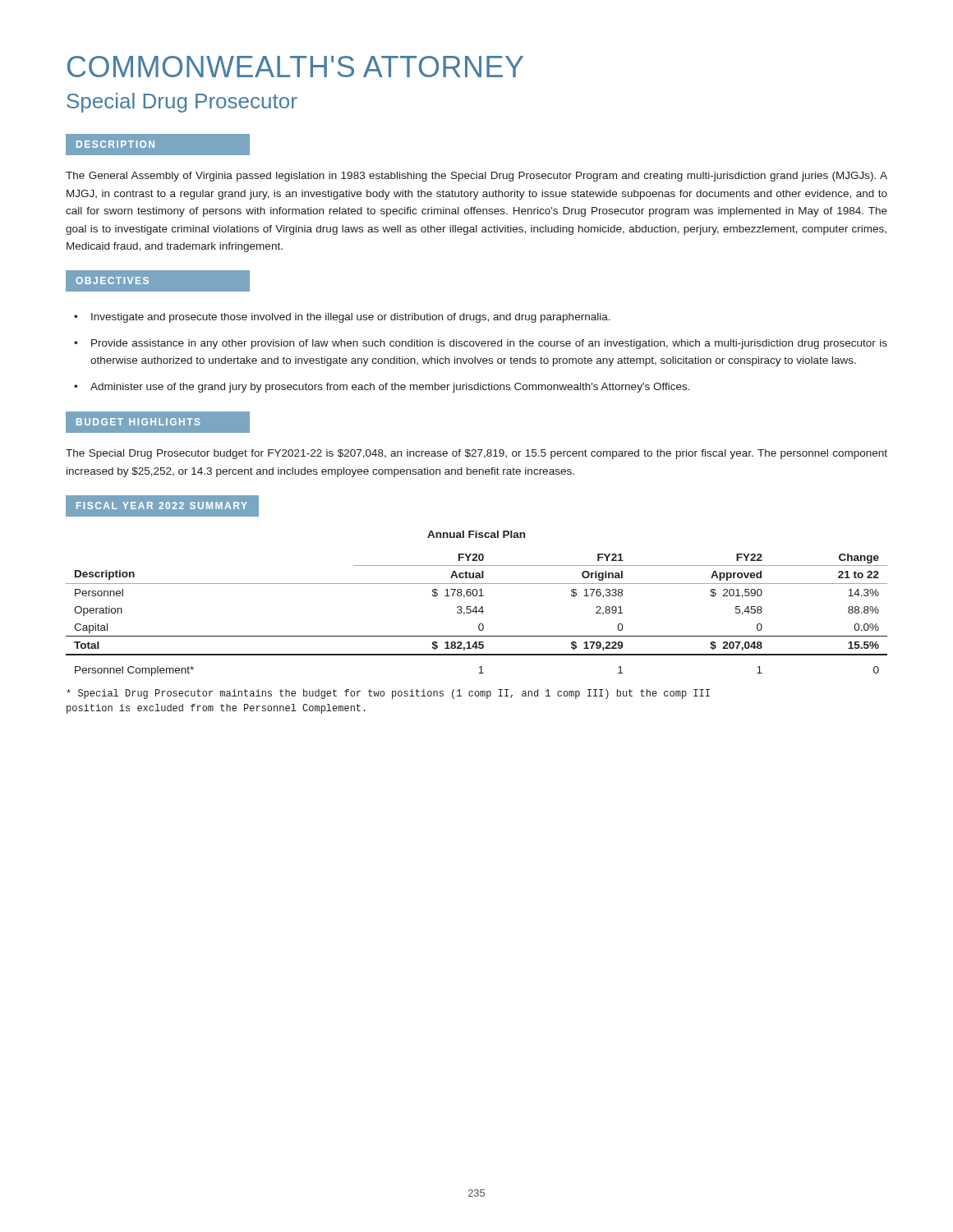Click on the text block that reads "The General Assembly of Virginia passed legislation"

tap(476, 211)
